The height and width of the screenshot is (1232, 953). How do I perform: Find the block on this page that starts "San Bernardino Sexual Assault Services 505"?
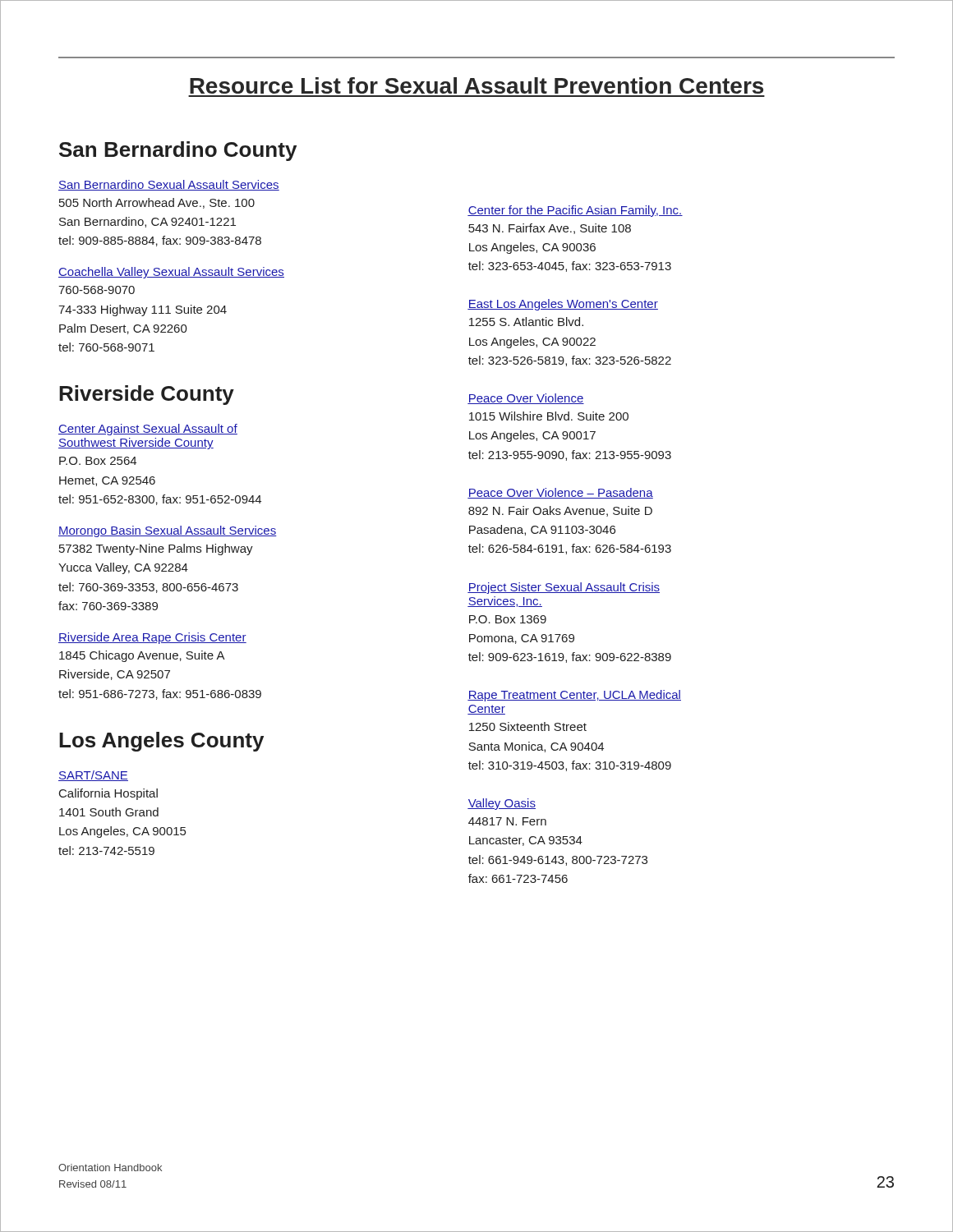coord(247,213)
